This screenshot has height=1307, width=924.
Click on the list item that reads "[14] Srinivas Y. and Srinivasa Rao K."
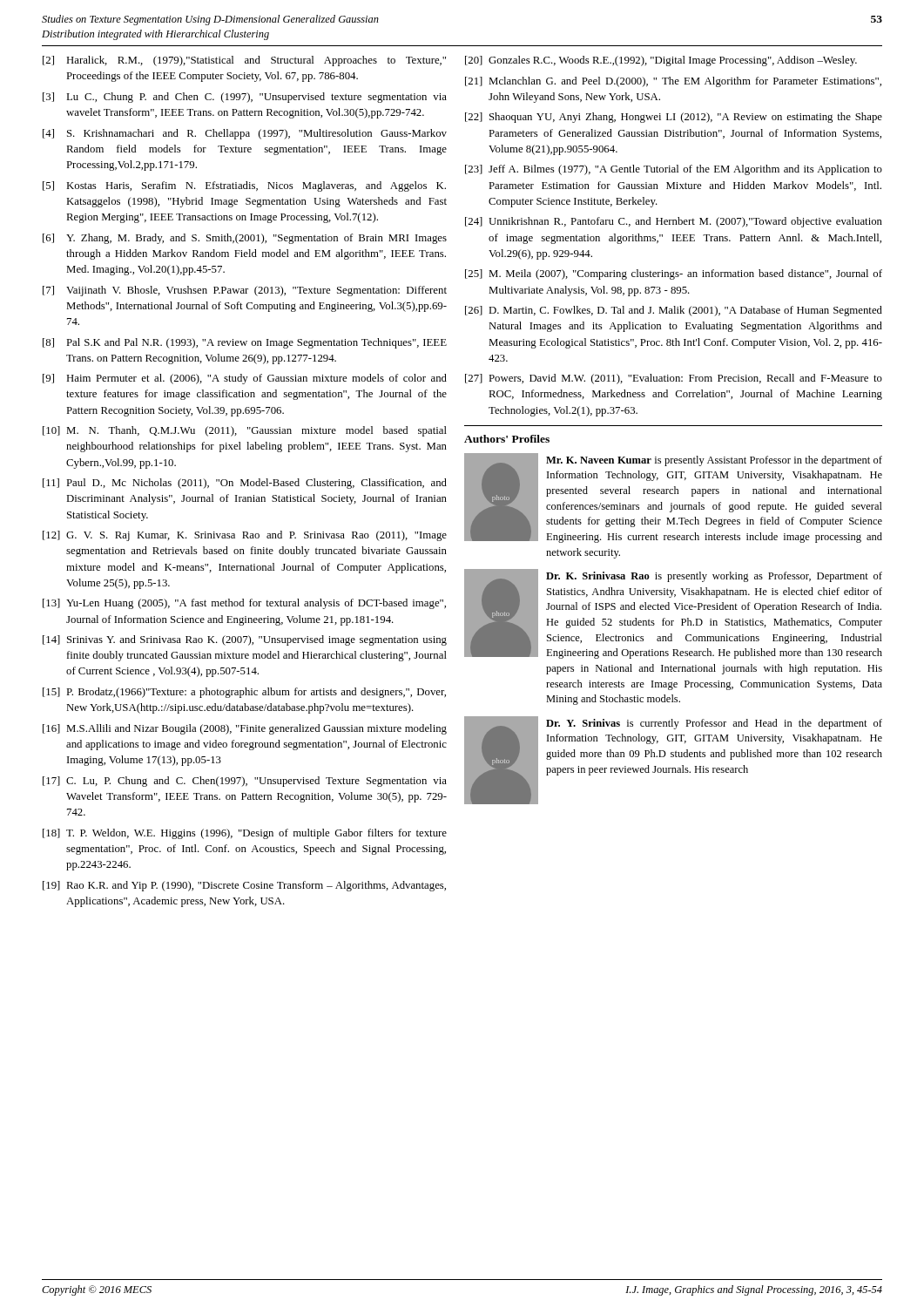coord(244,656)
